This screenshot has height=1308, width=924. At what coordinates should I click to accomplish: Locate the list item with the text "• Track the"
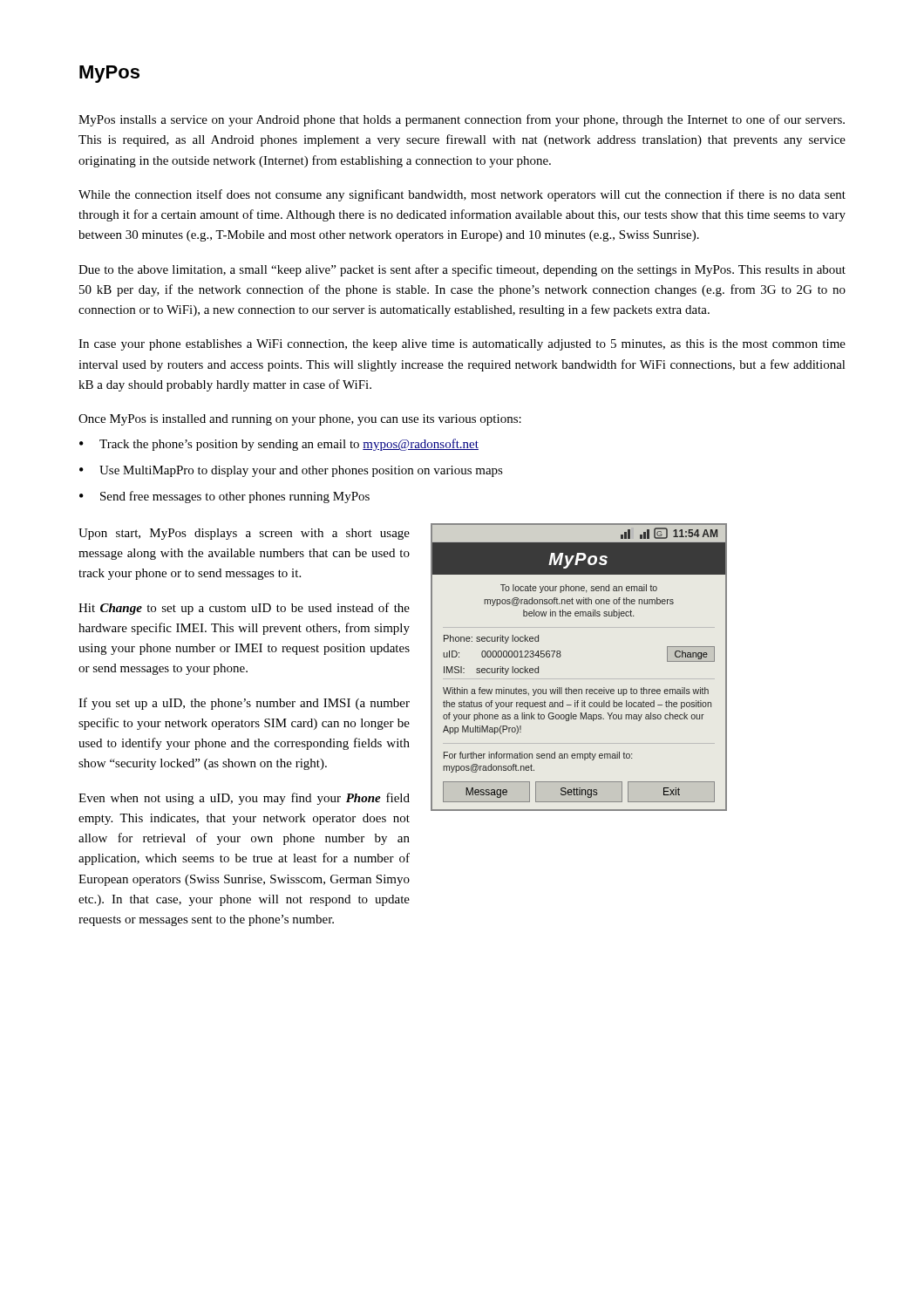tap(278, 446)
